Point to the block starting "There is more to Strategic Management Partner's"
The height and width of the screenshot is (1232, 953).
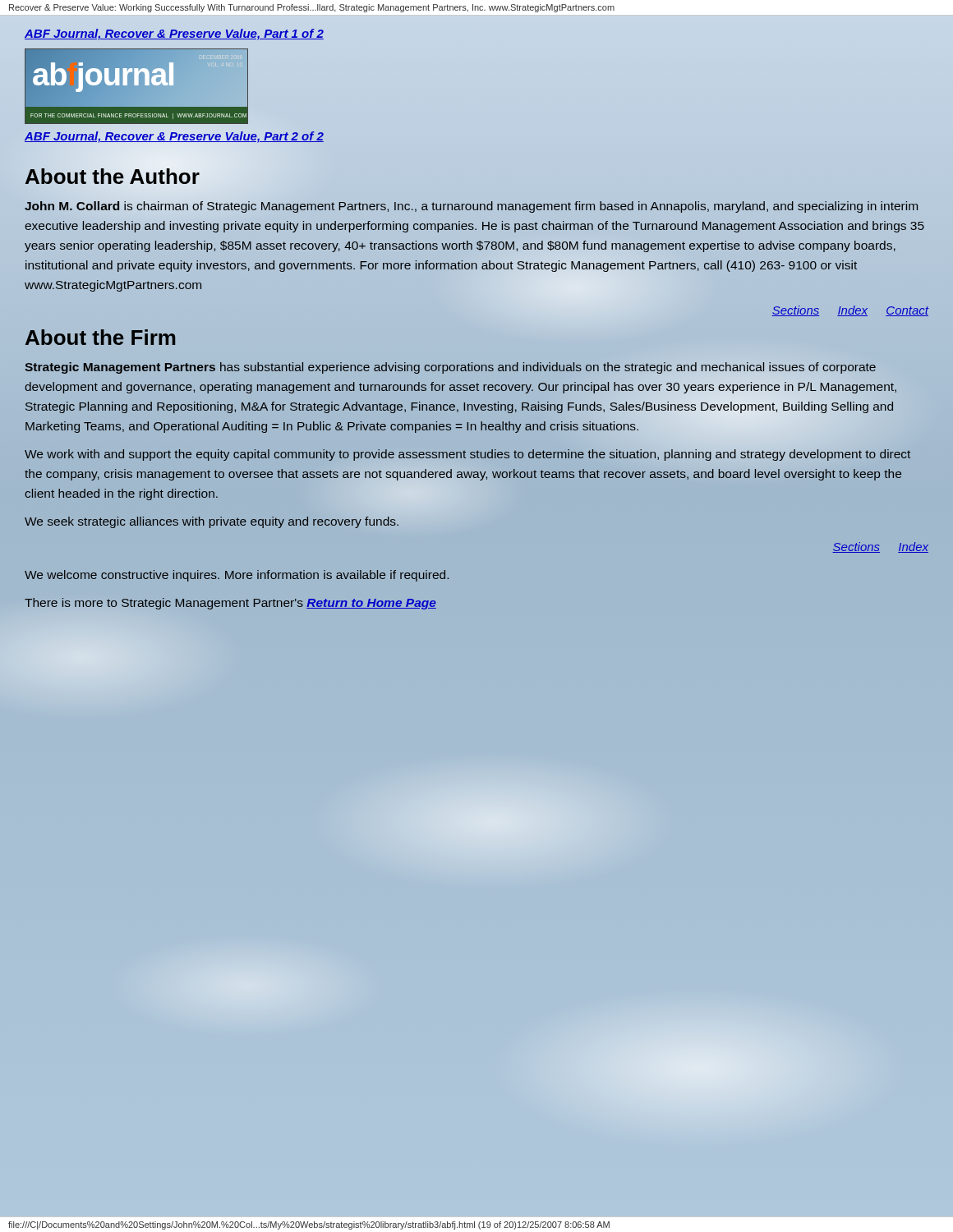point(230,603)
